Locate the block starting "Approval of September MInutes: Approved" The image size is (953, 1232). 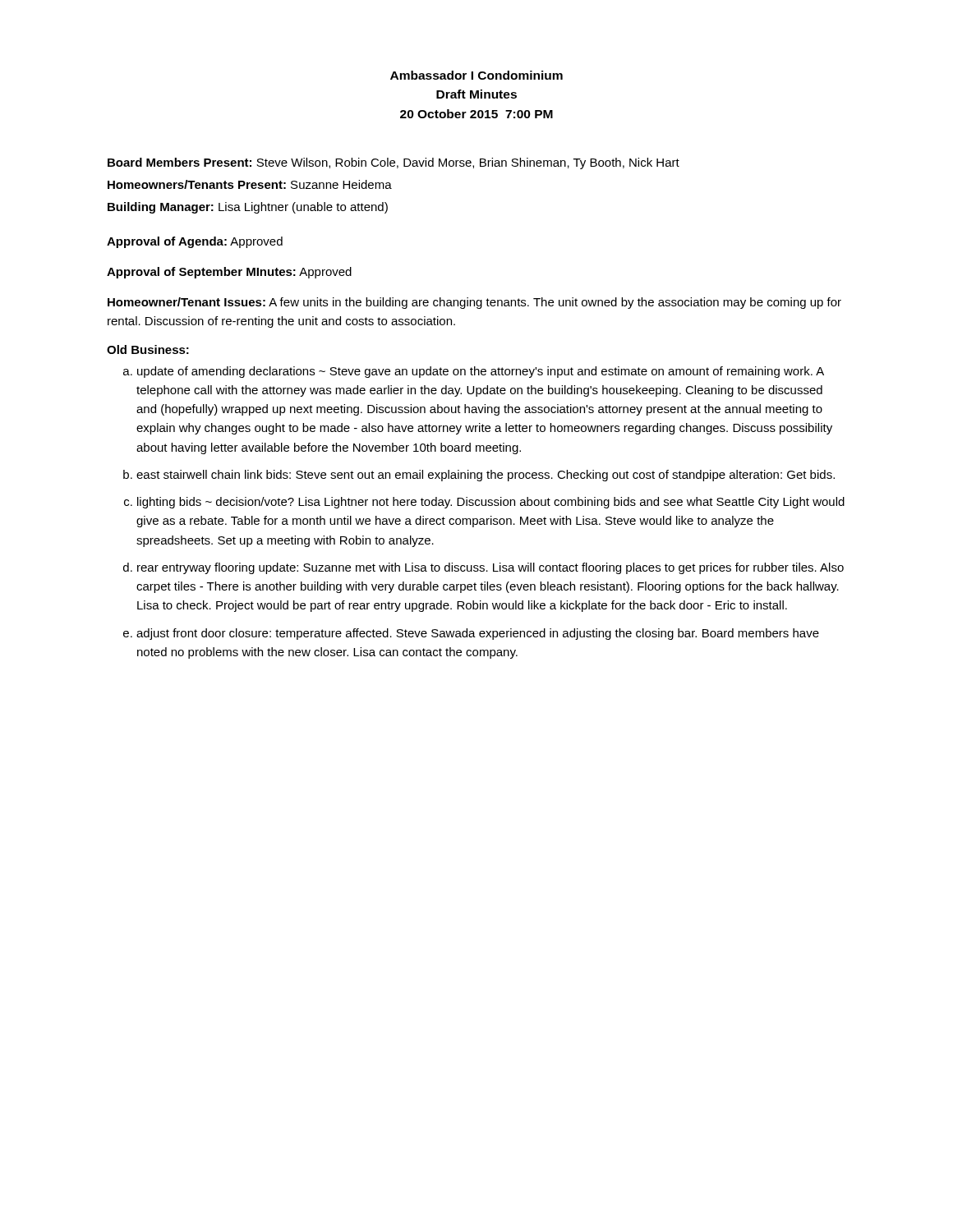[x=229, y=273]
